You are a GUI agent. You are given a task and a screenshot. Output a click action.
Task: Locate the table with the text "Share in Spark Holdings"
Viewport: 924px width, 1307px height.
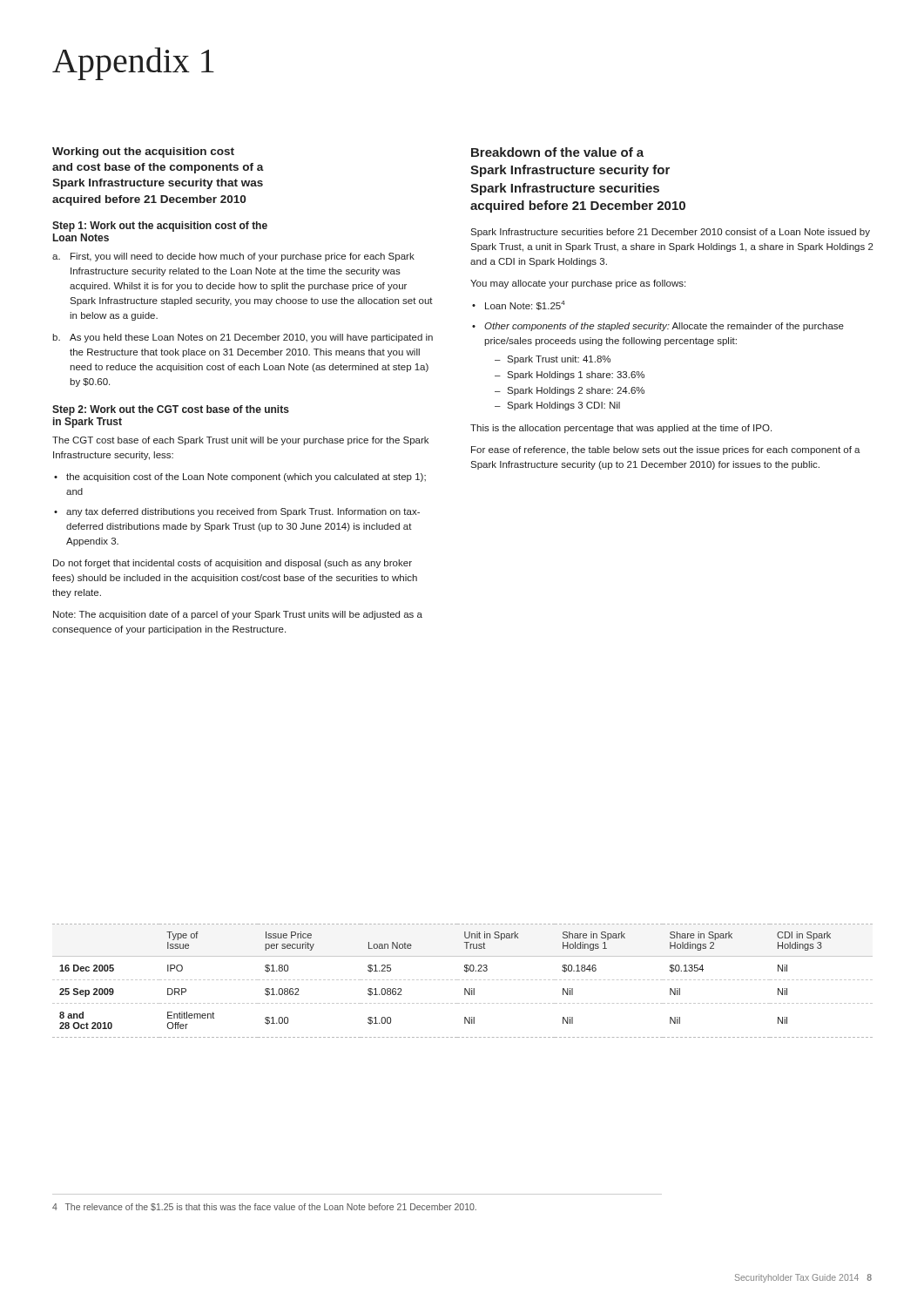[462, 981]
